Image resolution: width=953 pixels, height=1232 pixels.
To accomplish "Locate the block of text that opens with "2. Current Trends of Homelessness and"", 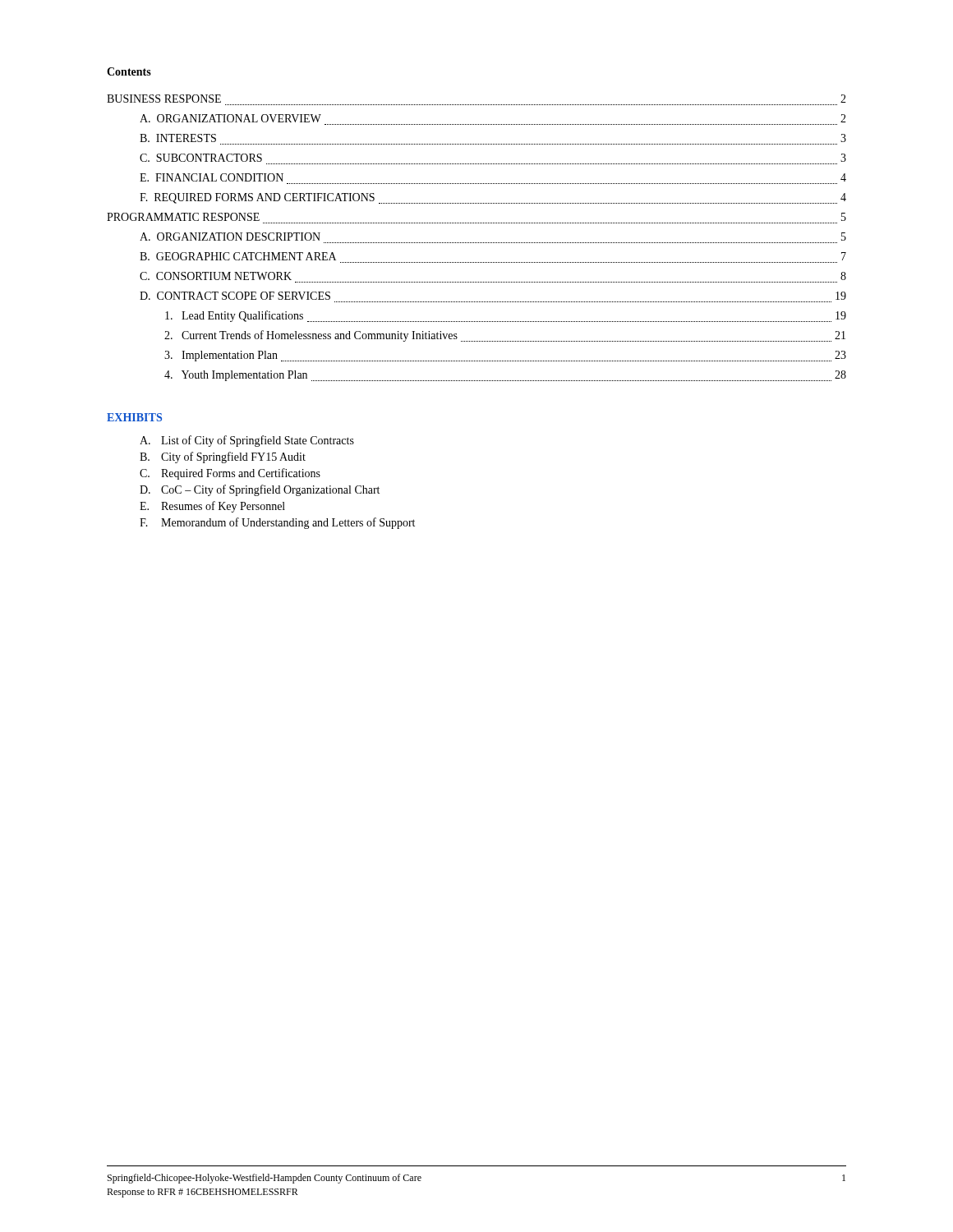I will [505, 335].
